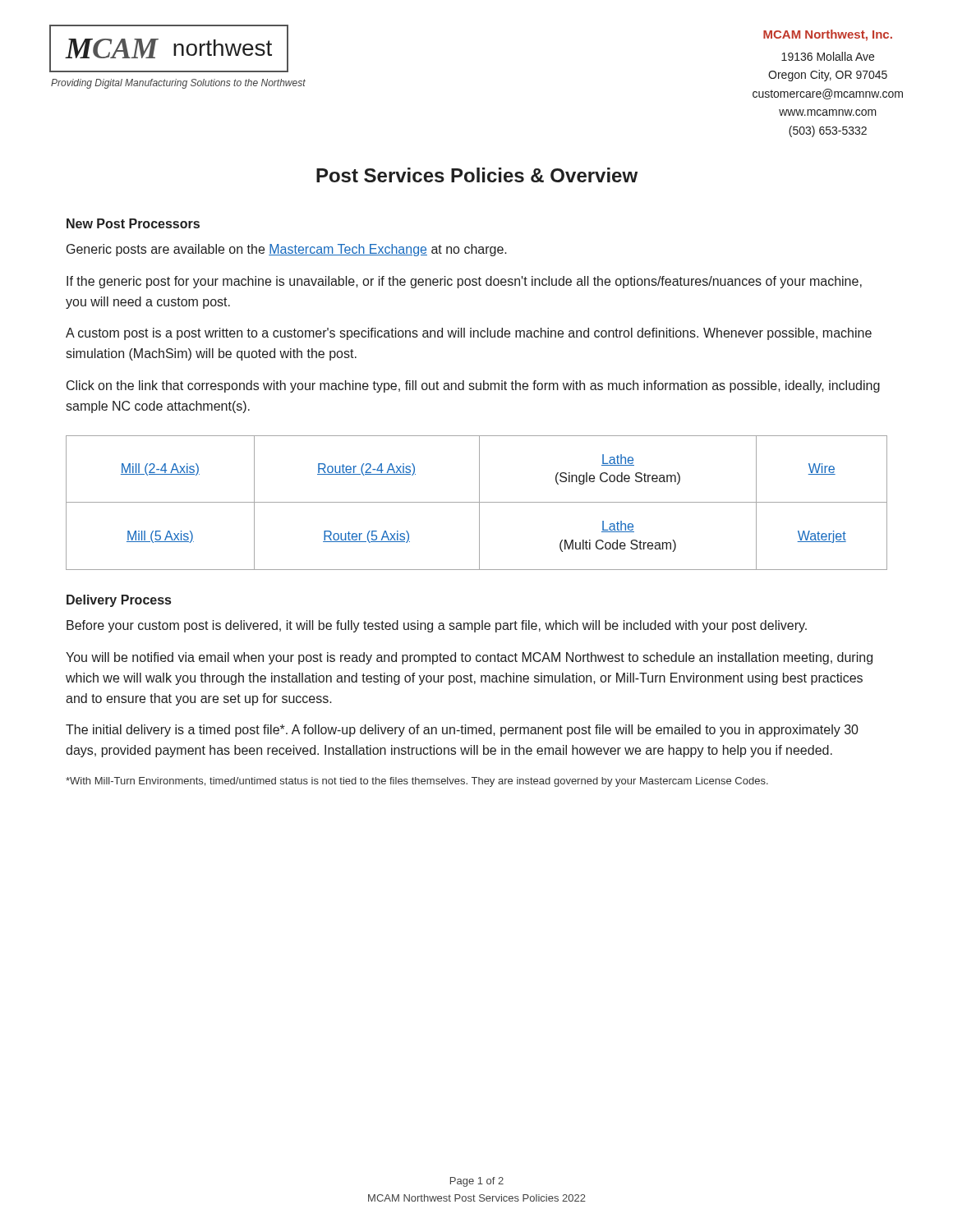Find the text block with the text "A custom post is a post written to"

469,344
